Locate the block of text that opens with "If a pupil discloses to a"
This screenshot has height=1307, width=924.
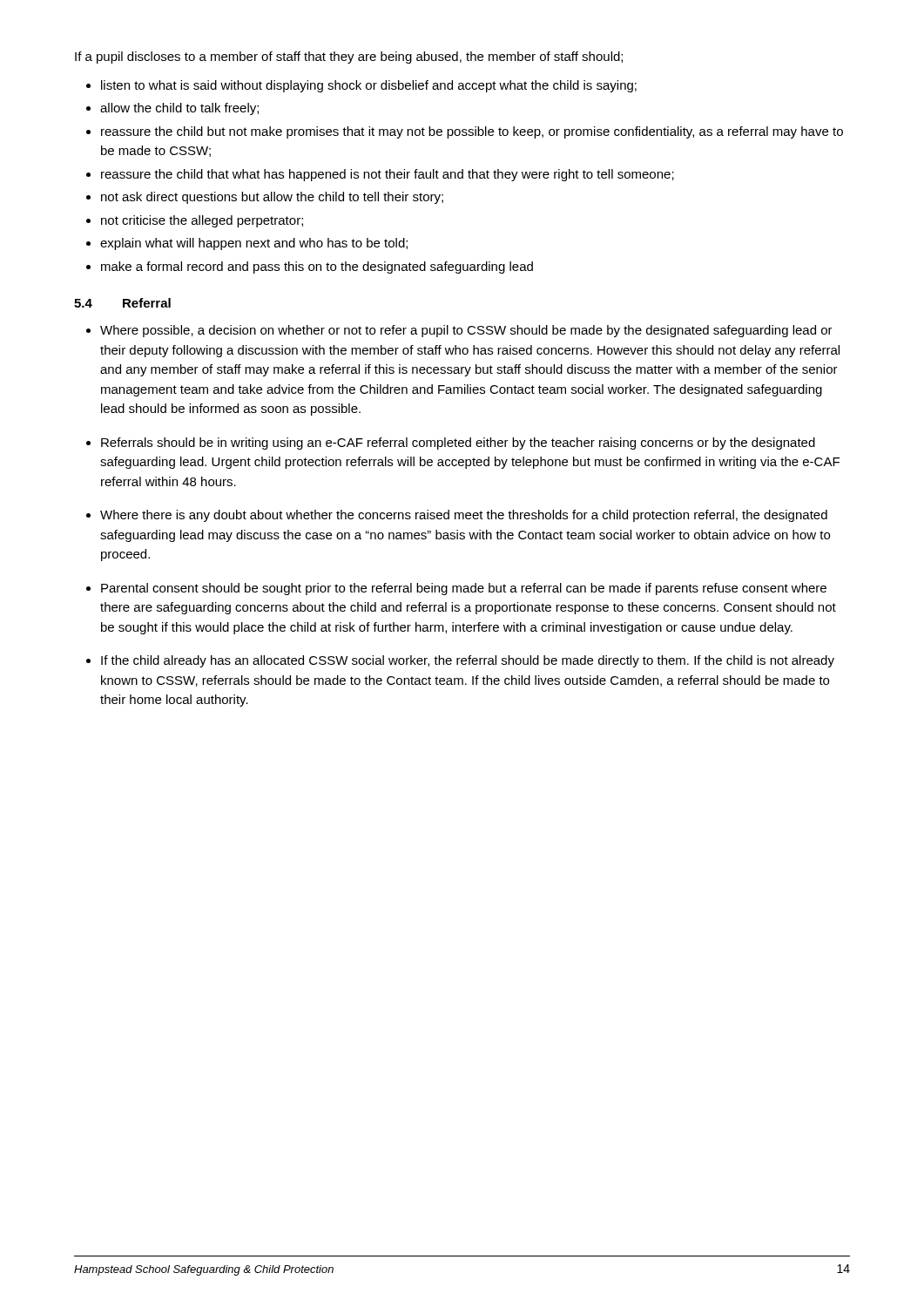pyautogui.click(x=349, y=56)
